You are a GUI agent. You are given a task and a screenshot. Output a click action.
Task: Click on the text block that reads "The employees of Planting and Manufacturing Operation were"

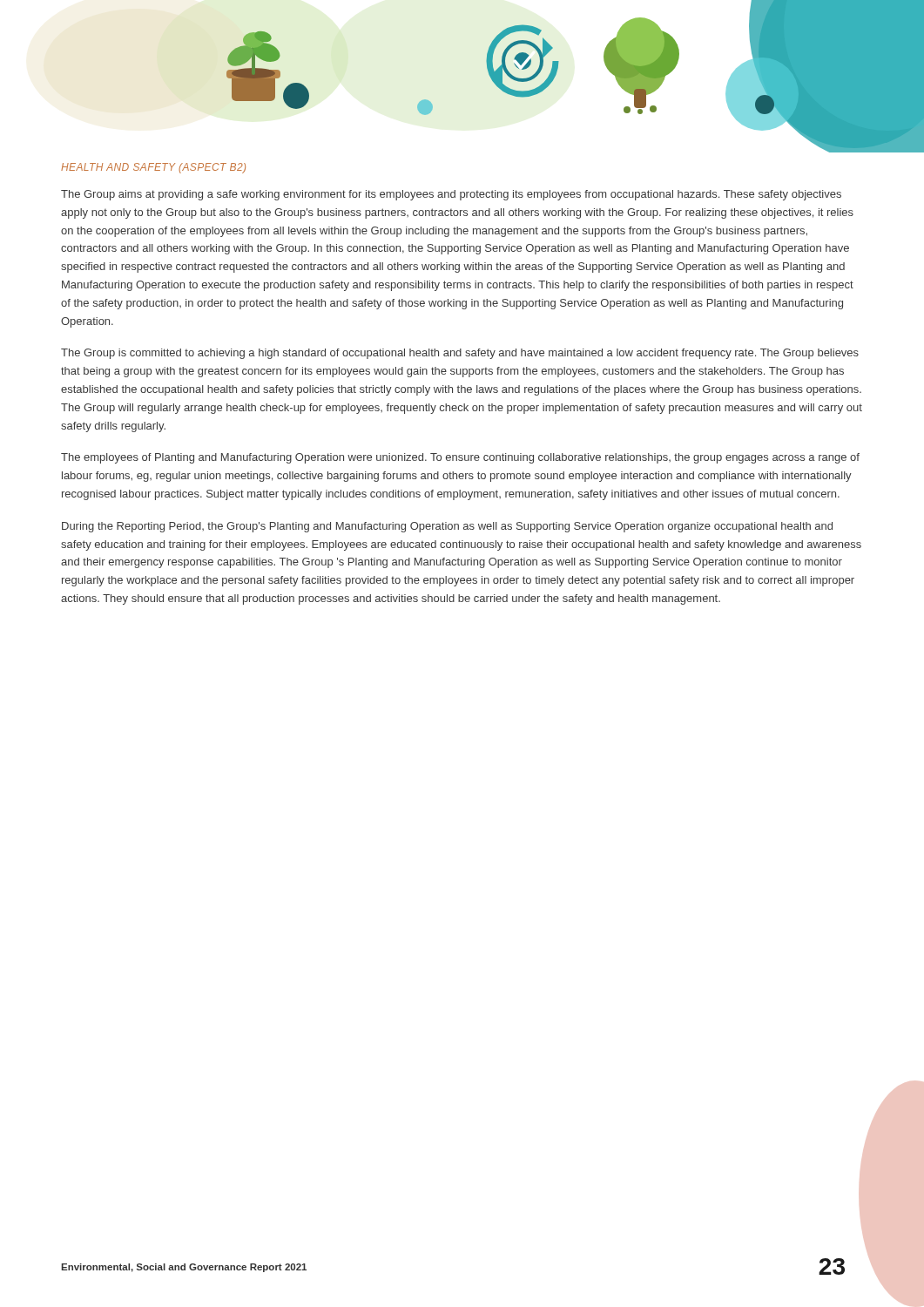tap(460, 475)
